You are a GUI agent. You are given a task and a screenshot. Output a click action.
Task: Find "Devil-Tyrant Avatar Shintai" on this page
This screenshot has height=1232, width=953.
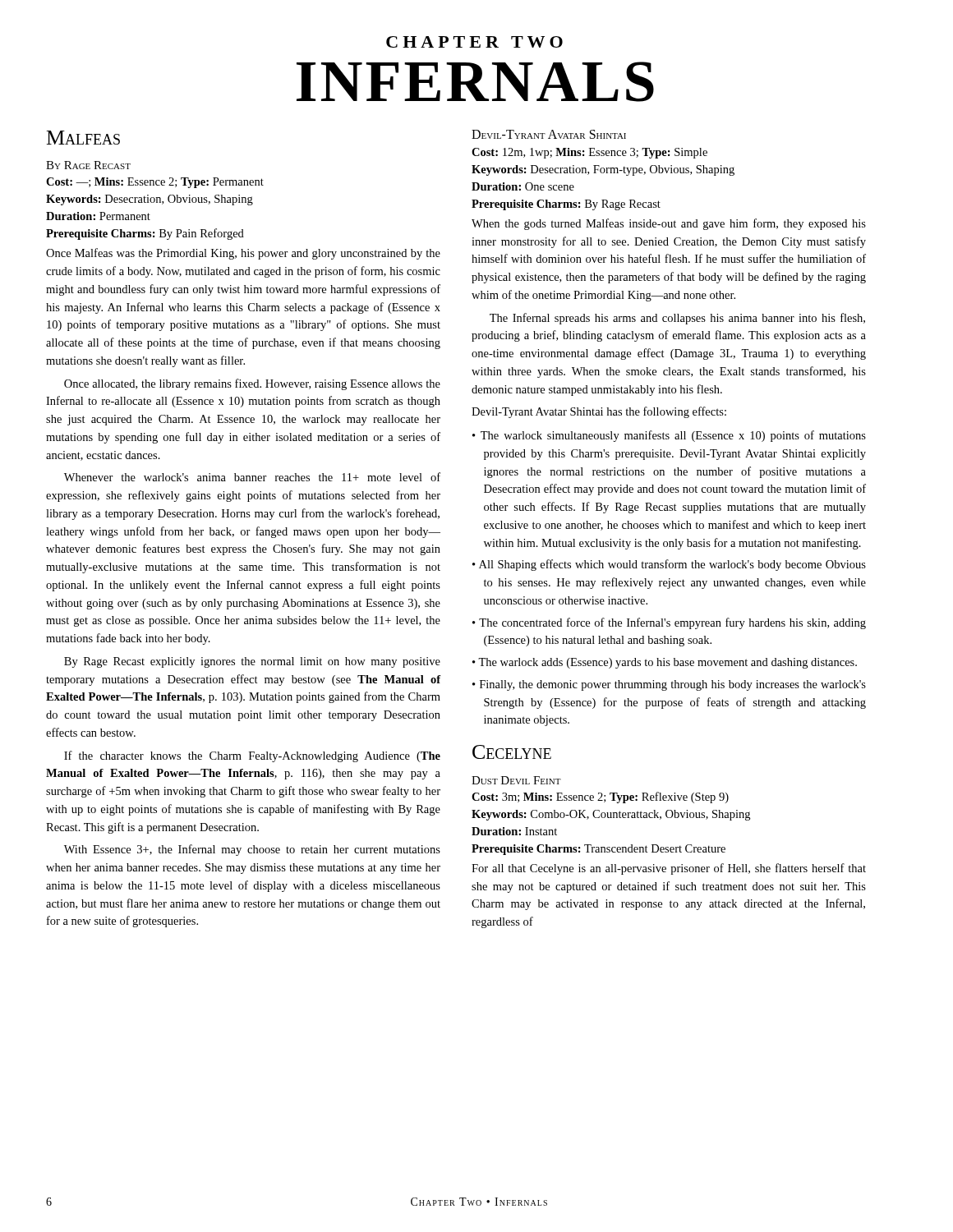[x=549, y=134]
